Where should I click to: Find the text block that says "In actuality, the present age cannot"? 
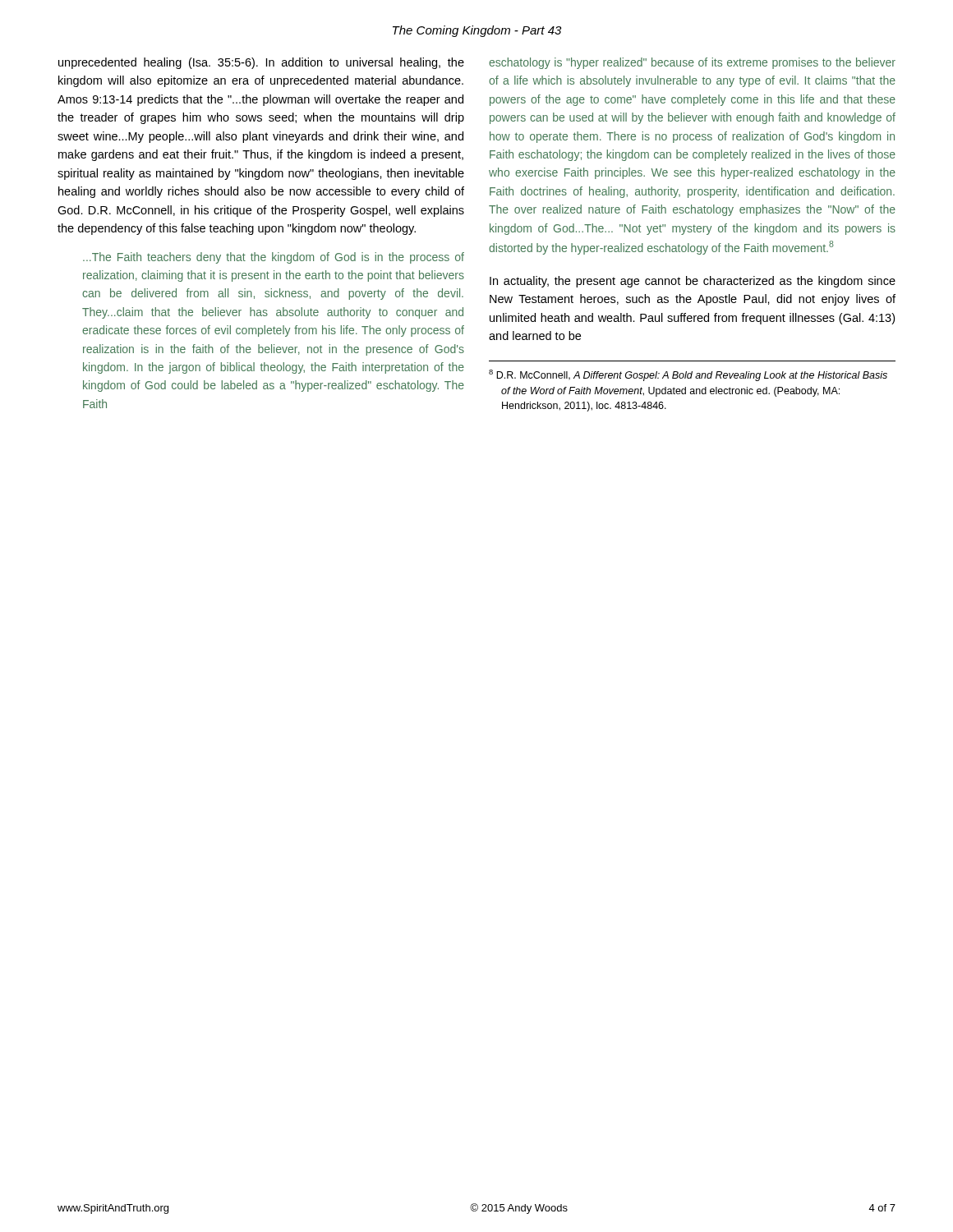coord(692,308)
